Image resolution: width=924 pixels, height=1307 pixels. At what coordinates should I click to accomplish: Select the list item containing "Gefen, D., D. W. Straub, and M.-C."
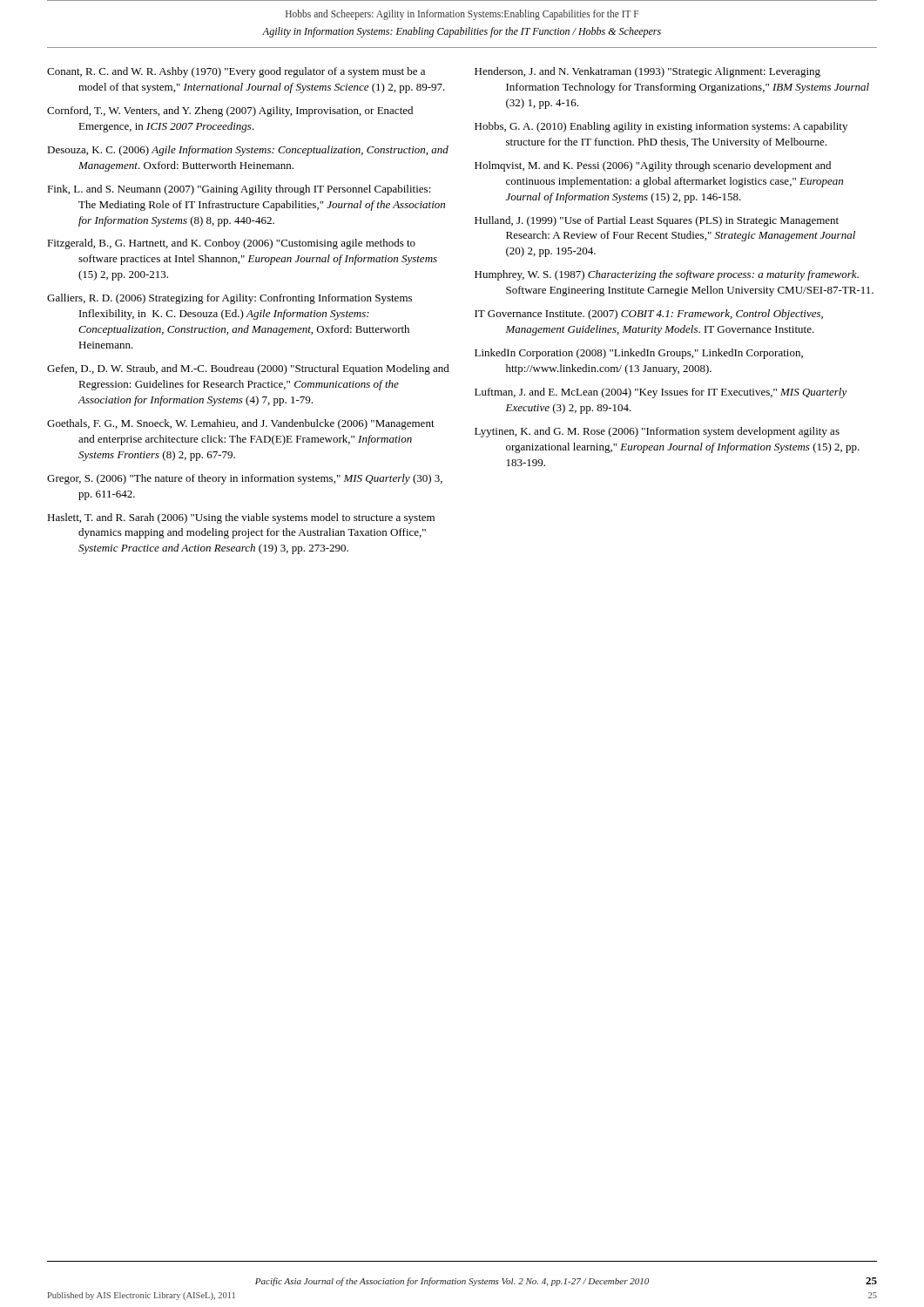click(248, 384)
